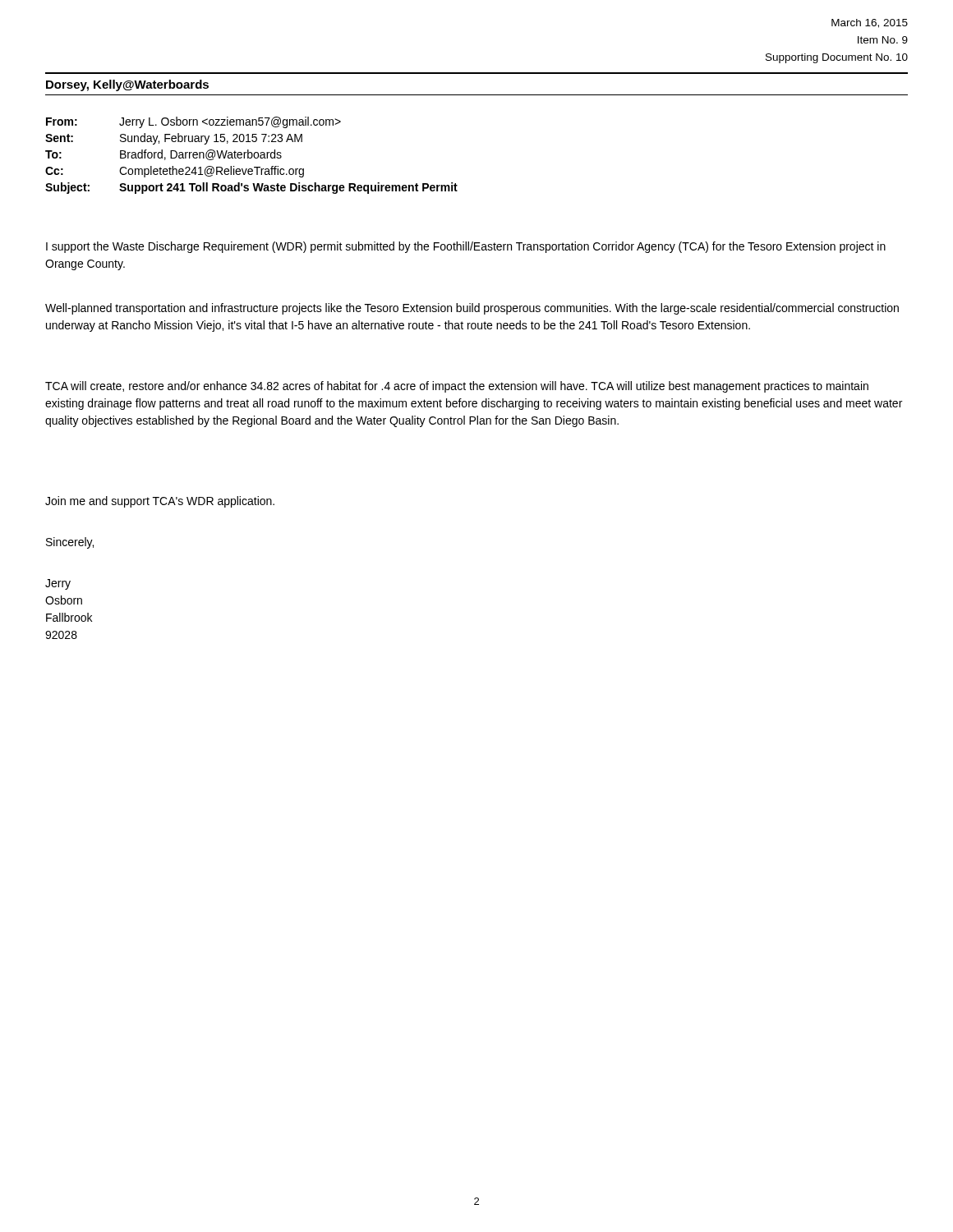Screen dimensions: 1232x953
Task: Click a table
Action: [x=476, y=154]
